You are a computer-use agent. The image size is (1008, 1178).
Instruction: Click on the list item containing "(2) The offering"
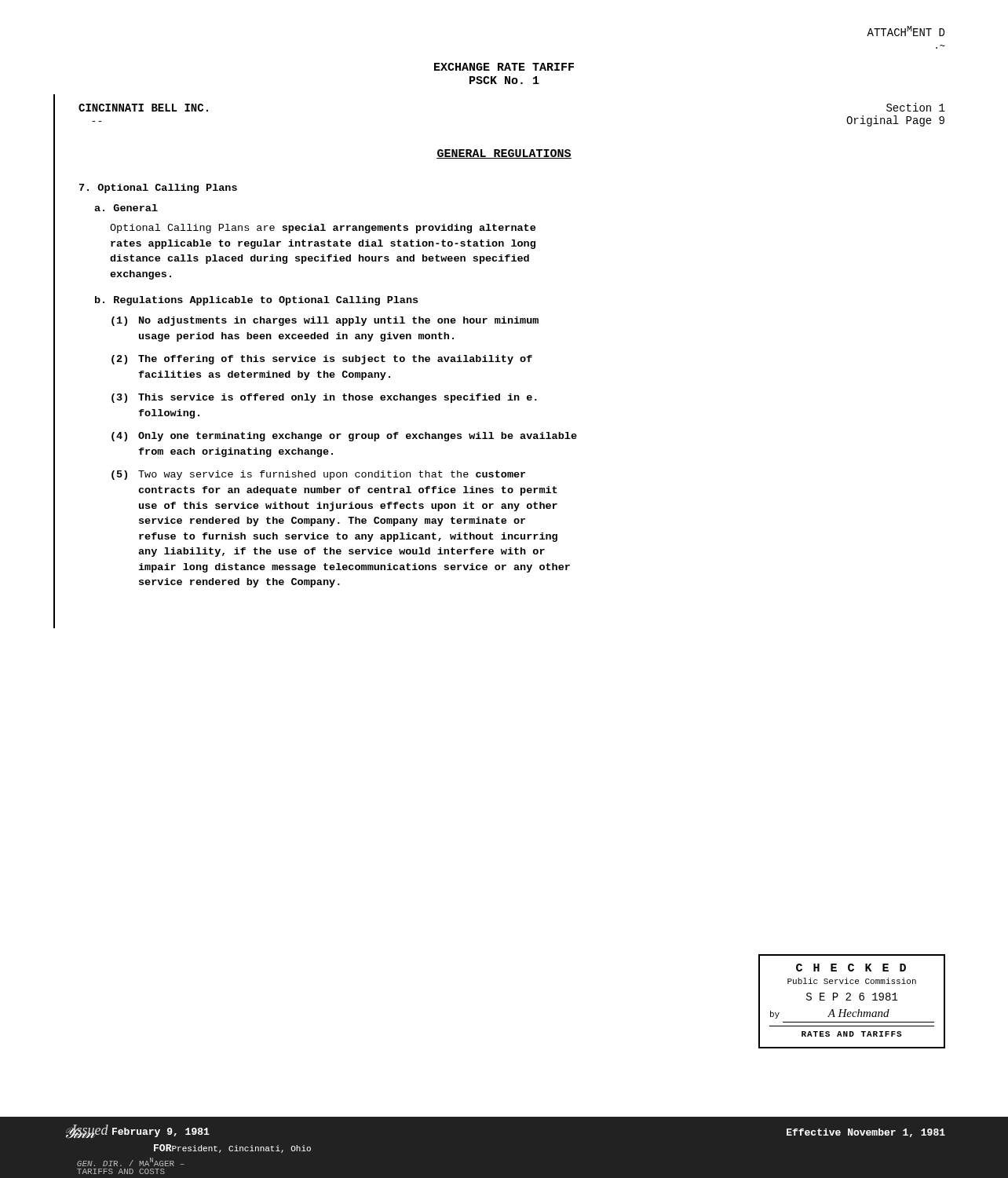click(528, 367)
